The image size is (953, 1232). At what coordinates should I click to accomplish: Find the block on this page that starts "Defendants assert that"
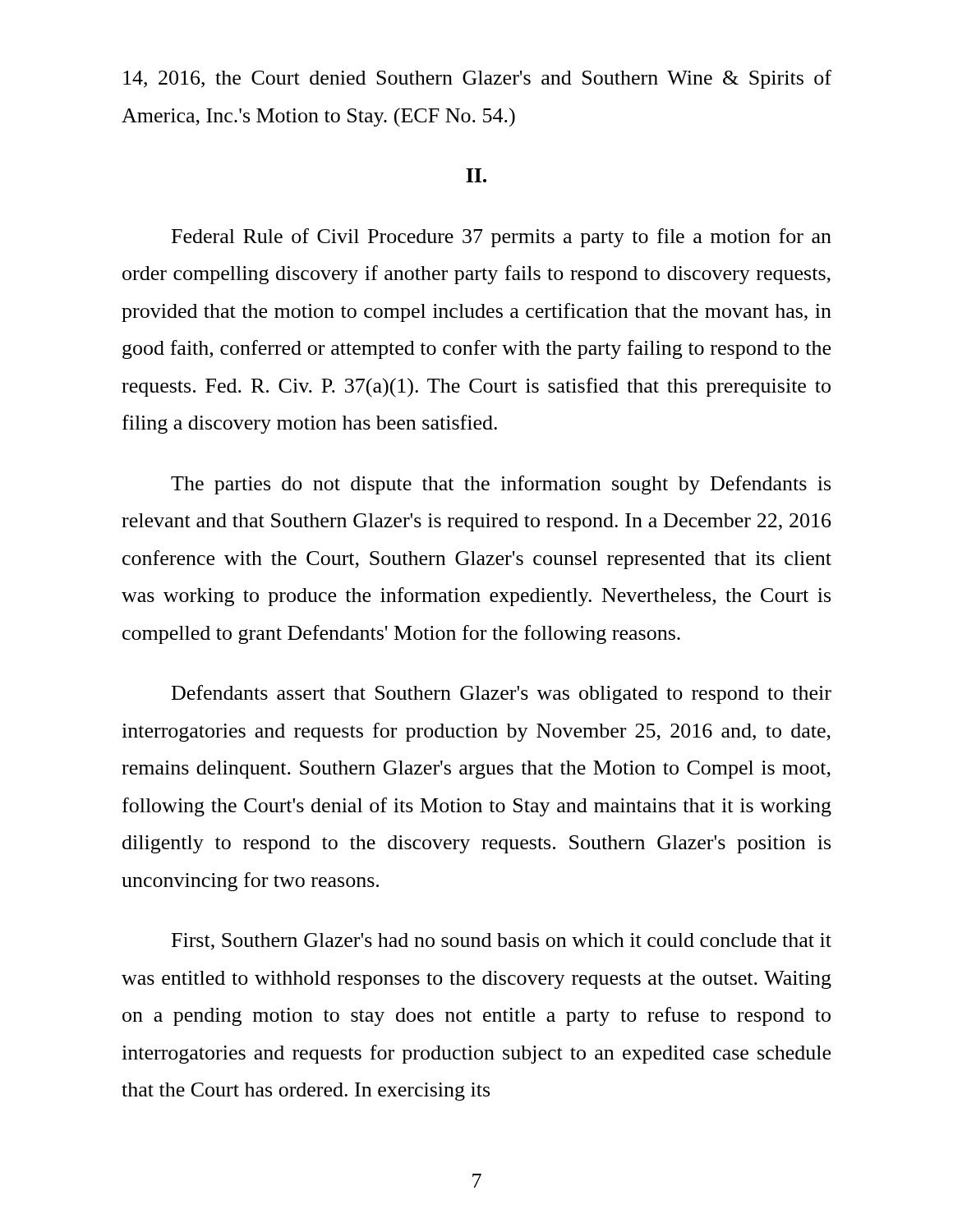(476, 786)
